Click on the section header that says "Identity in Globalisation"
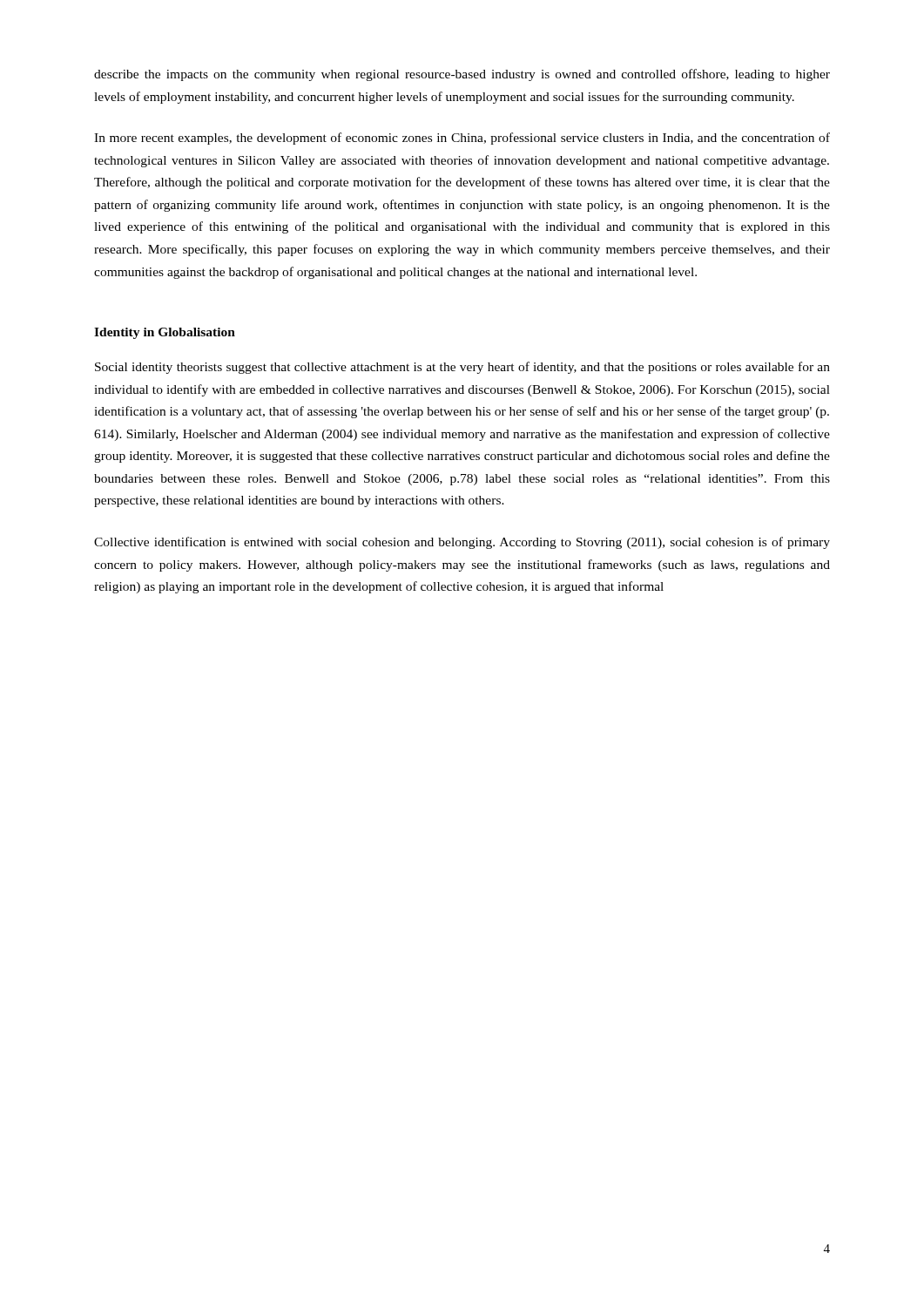Screen dimensions: 1307x924 (x=165, y=332)
